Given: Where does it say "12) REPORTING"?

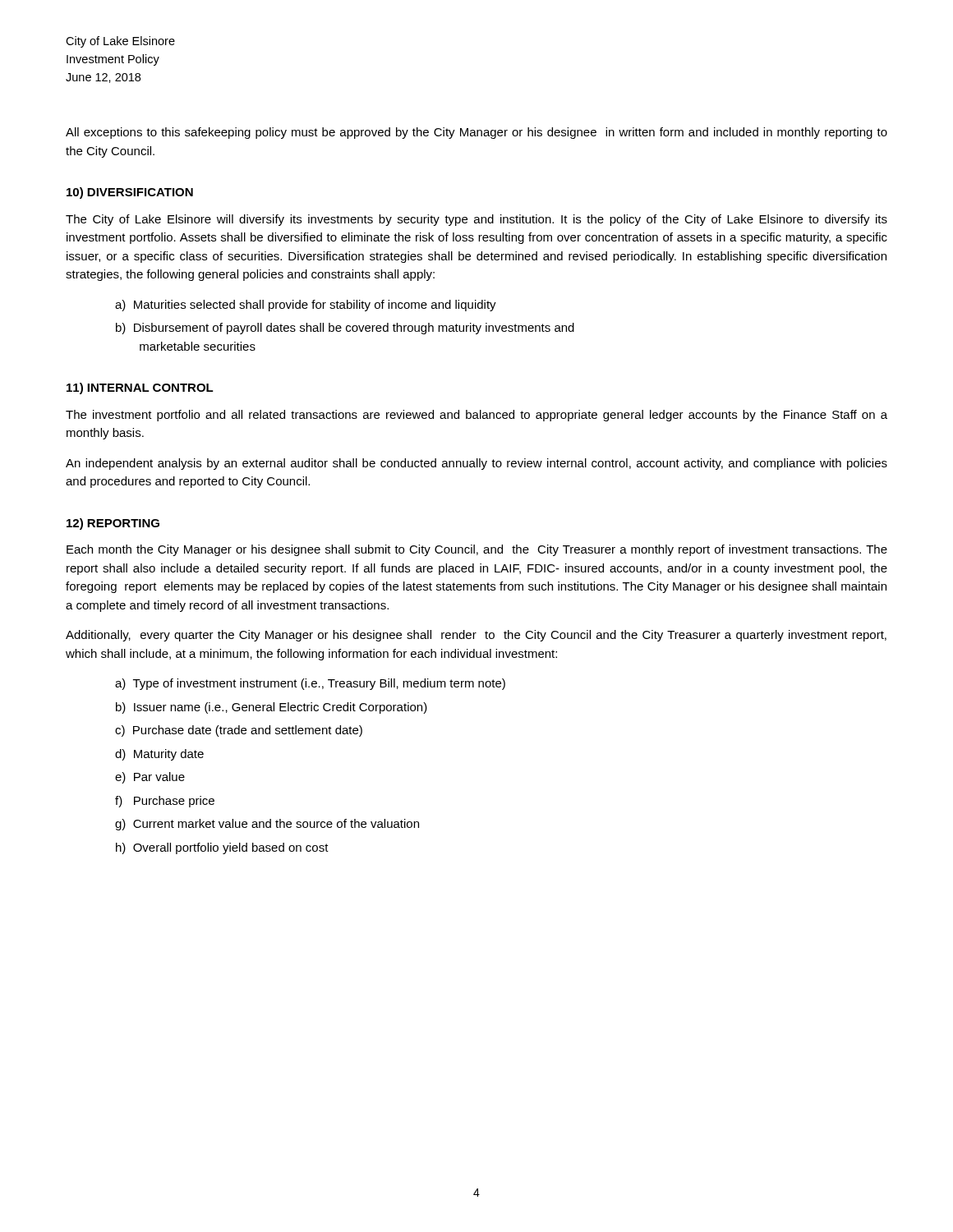Looking at the screenshot, I should click(113, 522).
